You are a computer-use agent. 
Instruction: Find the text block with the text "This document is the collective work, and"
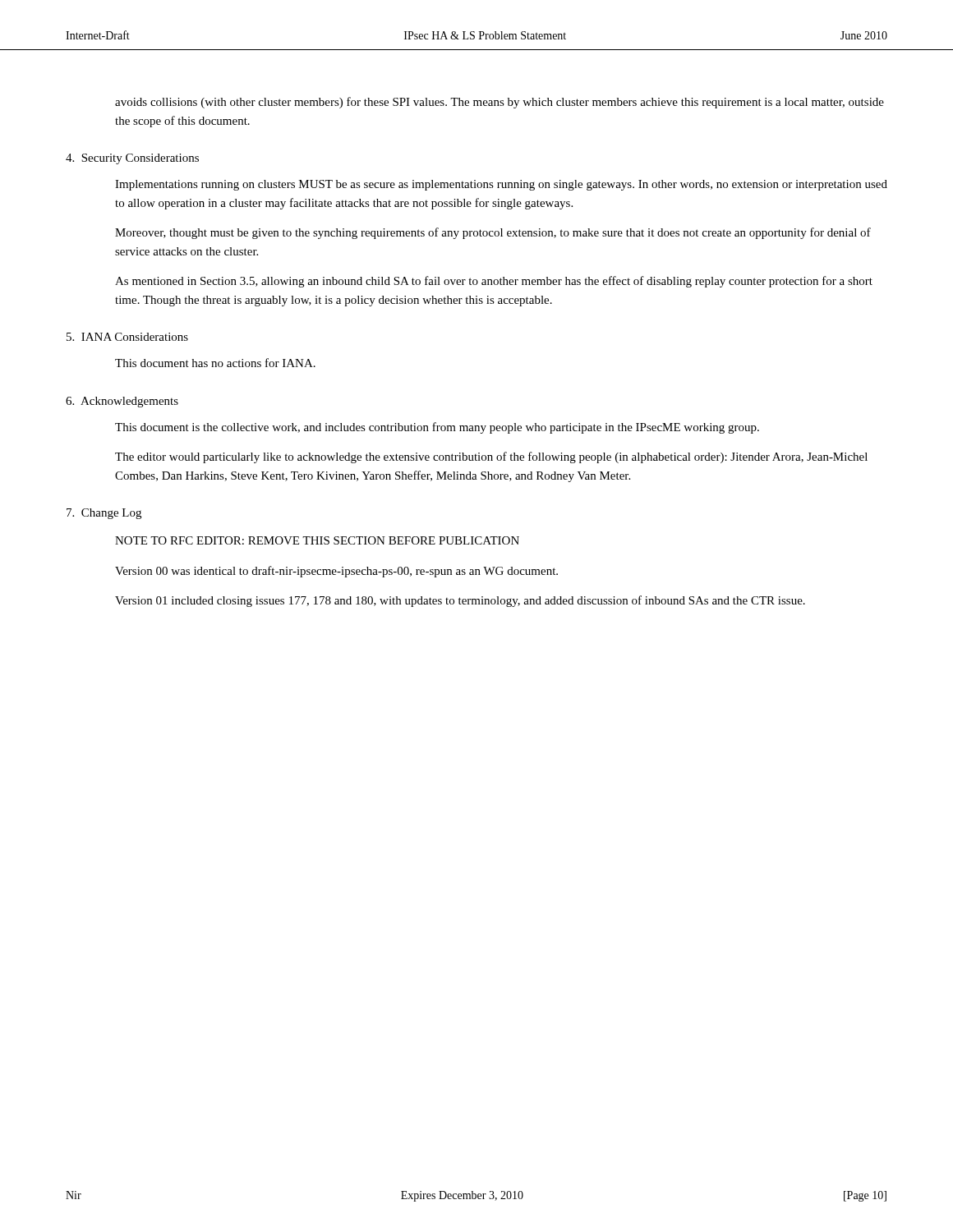coord(437,427)
